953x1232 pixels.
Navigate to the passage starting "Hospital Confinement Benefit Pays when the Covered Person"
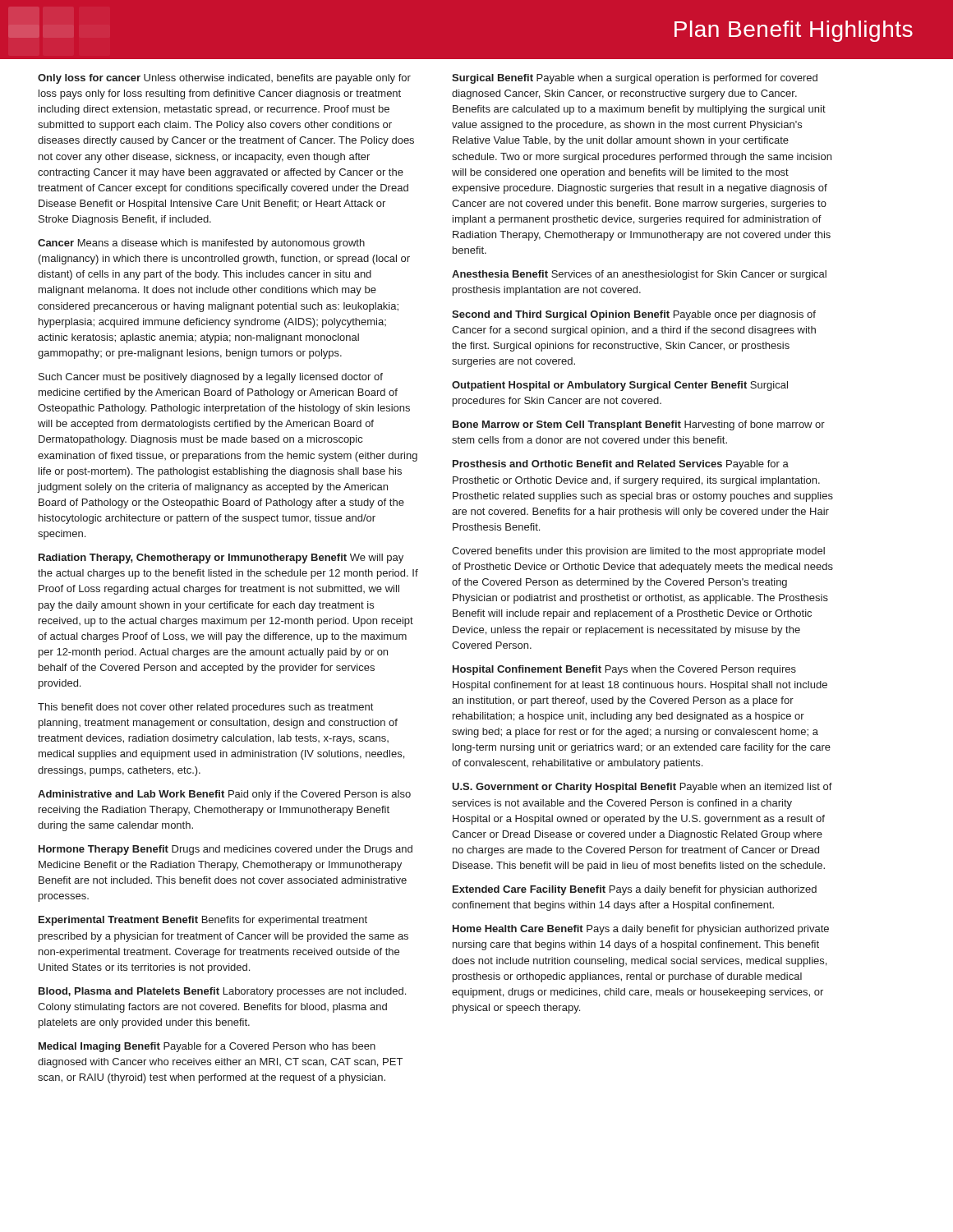pos(642,716)
